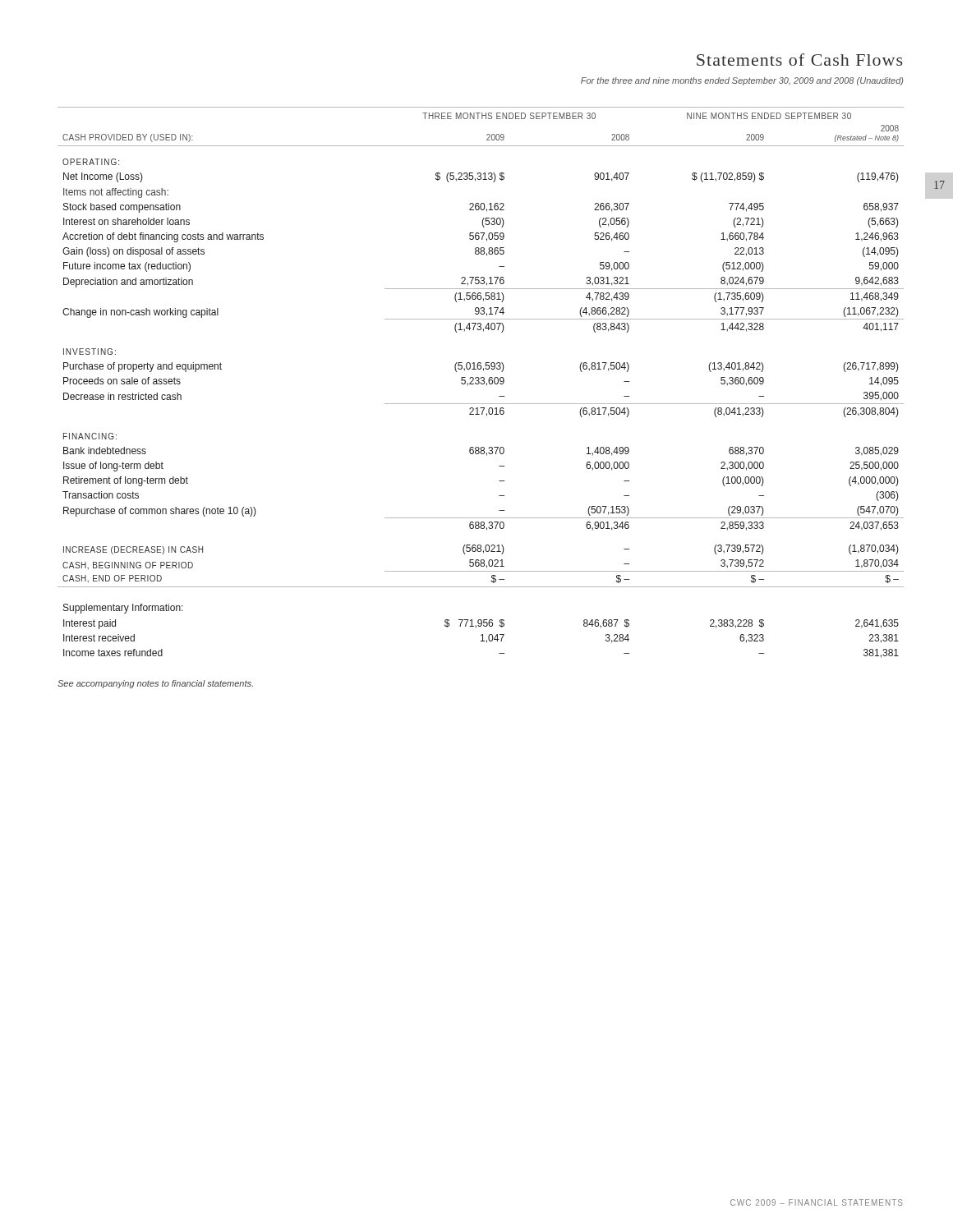Select the caption containing "For the three and nine months ended"
This screenshot has width=953, height=1232.
pos(742,80)
